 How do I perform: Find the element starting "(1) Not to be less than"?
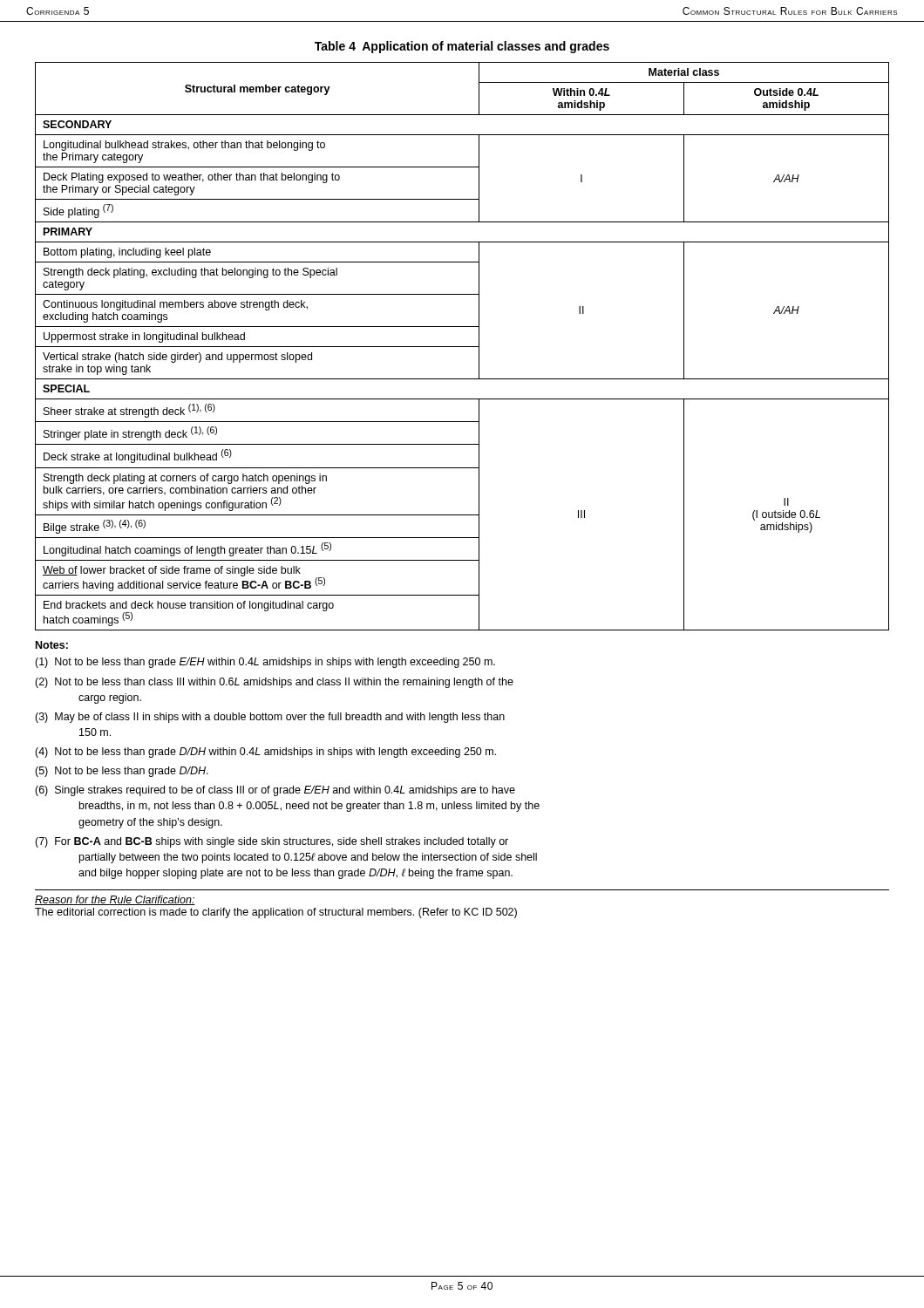pyautogui.click(x=265, y=662)
